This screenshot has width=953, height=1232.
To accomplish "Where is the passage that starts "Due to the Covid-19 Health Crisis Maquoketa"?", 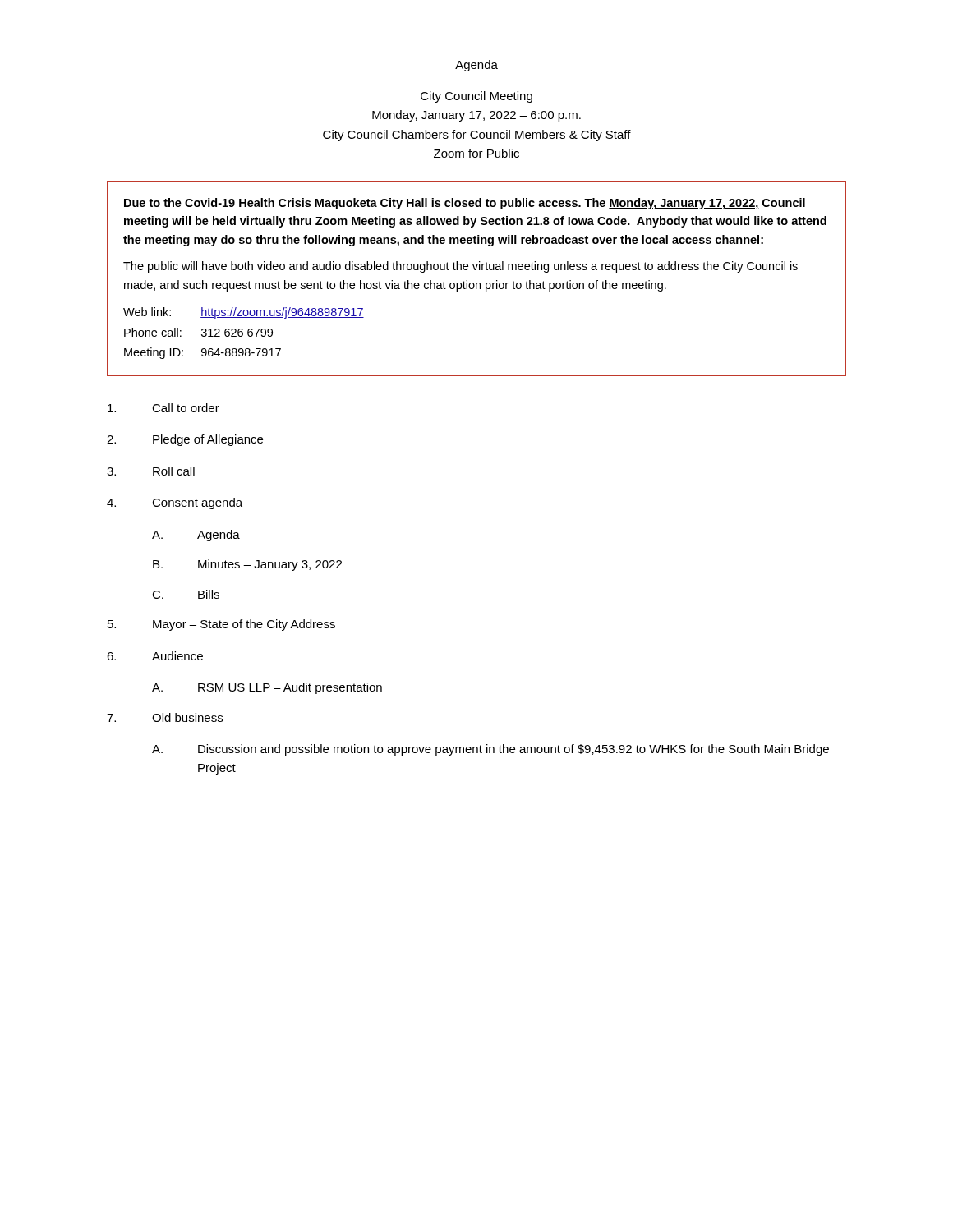I will [476, 278].
